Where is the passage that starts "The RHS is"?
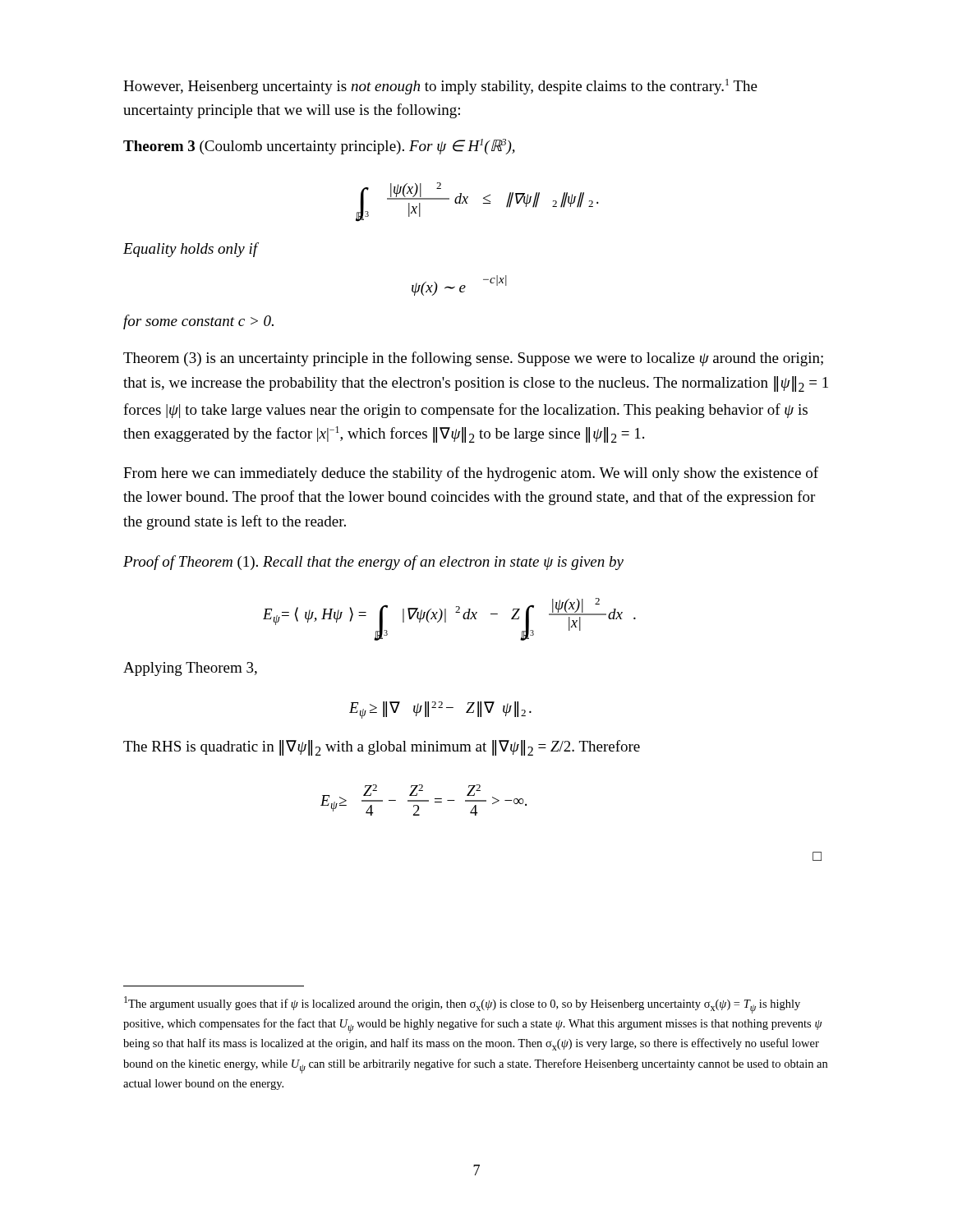This screenshot has height=1232, width=953. click(x=382, y=748)
